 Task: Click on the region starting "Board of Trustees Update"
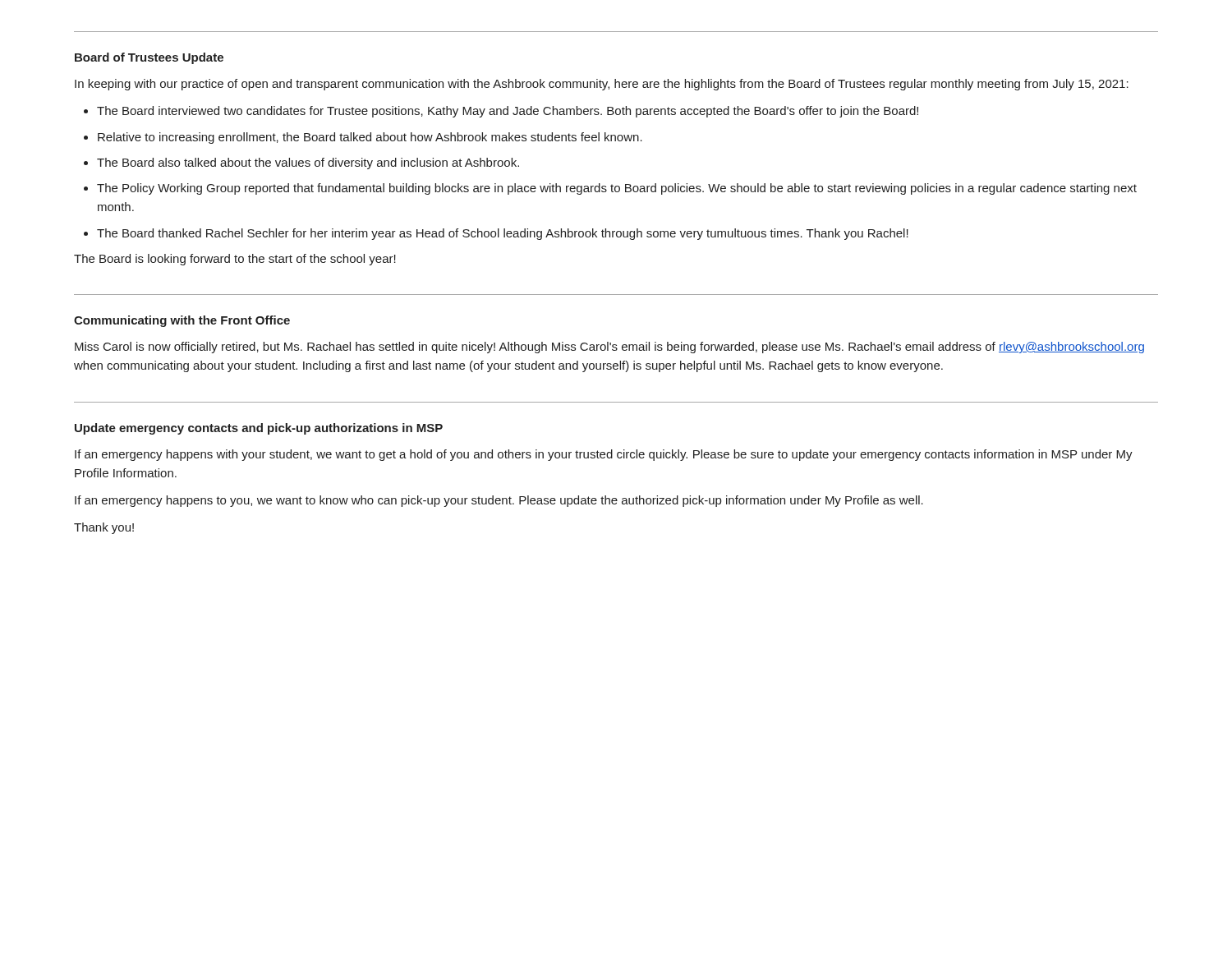(x=149, y=57)
